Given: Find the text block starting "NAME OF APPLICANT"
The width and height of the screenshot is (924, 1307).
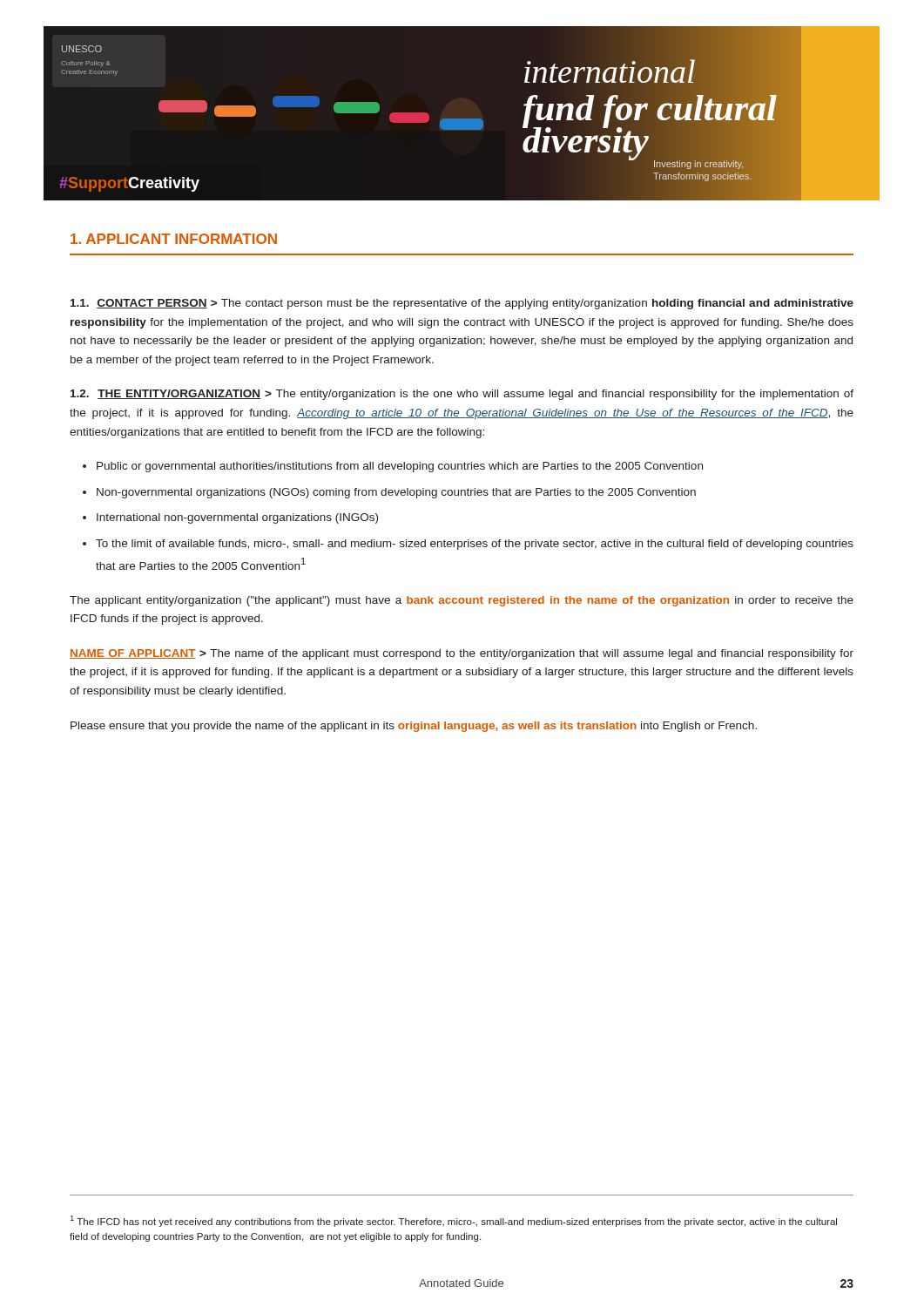Looking at the screenshot, I should [462, 672].
